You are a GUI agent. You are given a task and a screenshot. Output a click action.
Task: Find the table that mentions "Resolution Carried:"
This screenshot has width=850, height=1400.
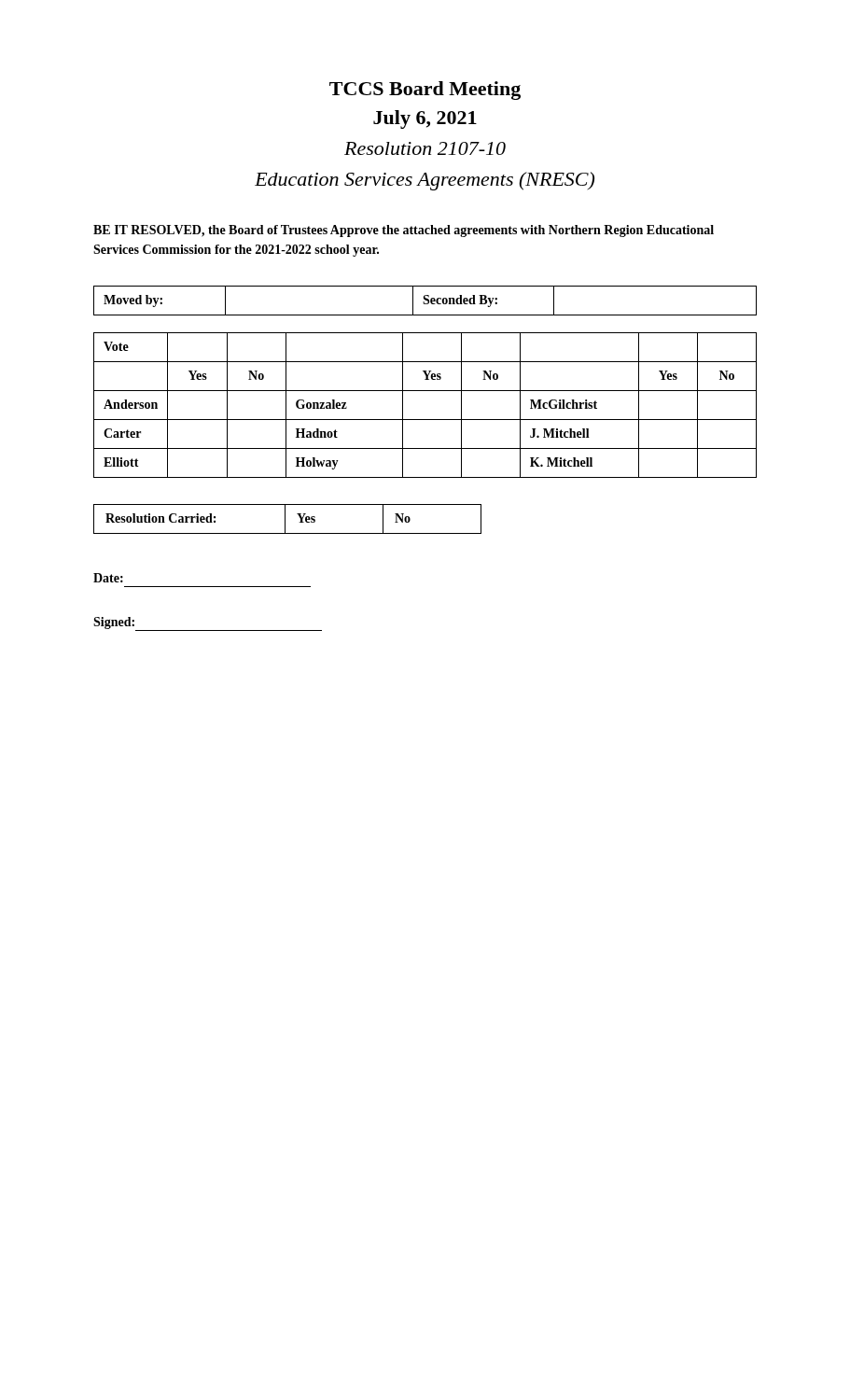[x=425, y=519]
